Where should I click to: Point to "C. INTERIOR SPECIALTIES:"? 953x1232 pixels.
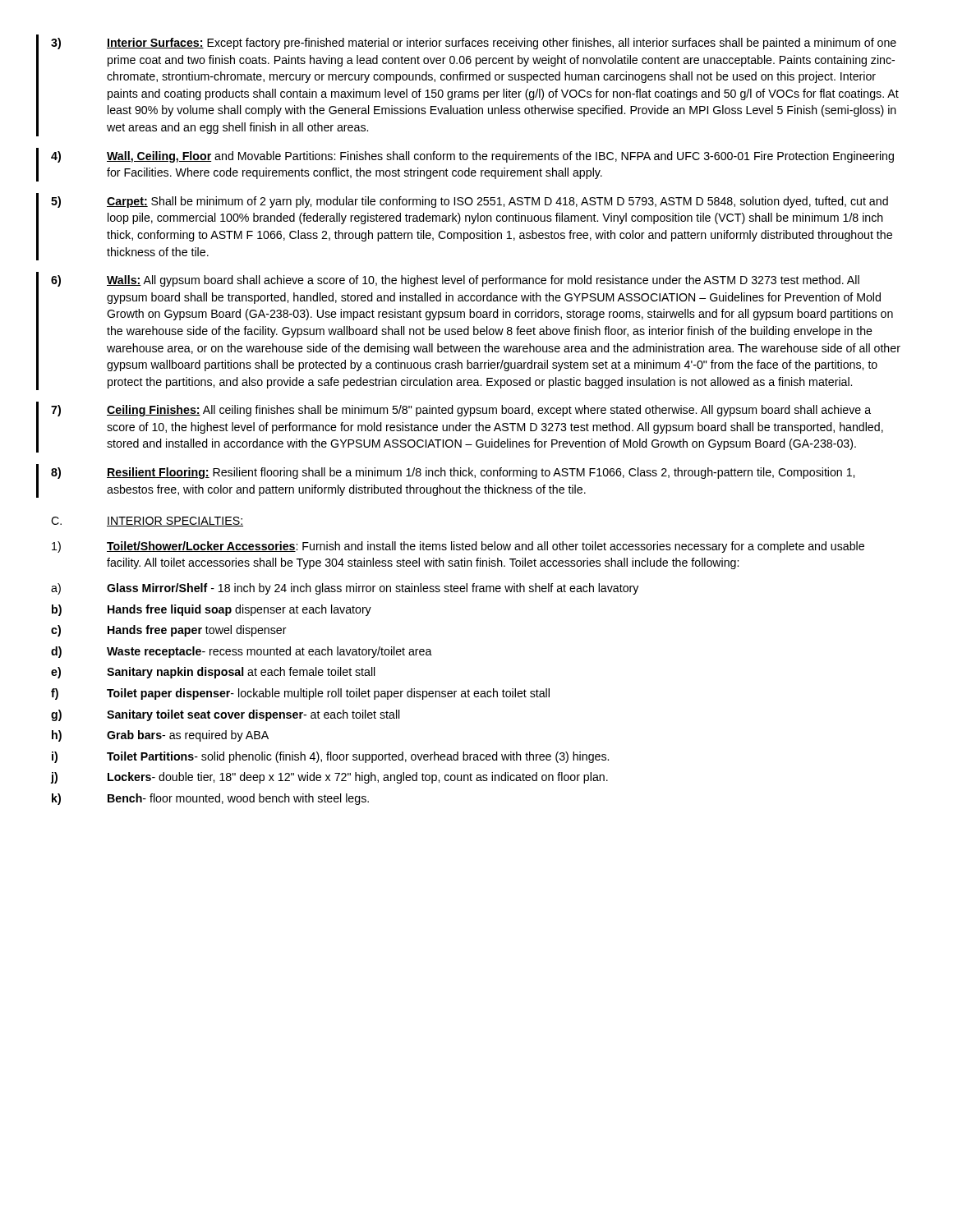click(147, 522)
